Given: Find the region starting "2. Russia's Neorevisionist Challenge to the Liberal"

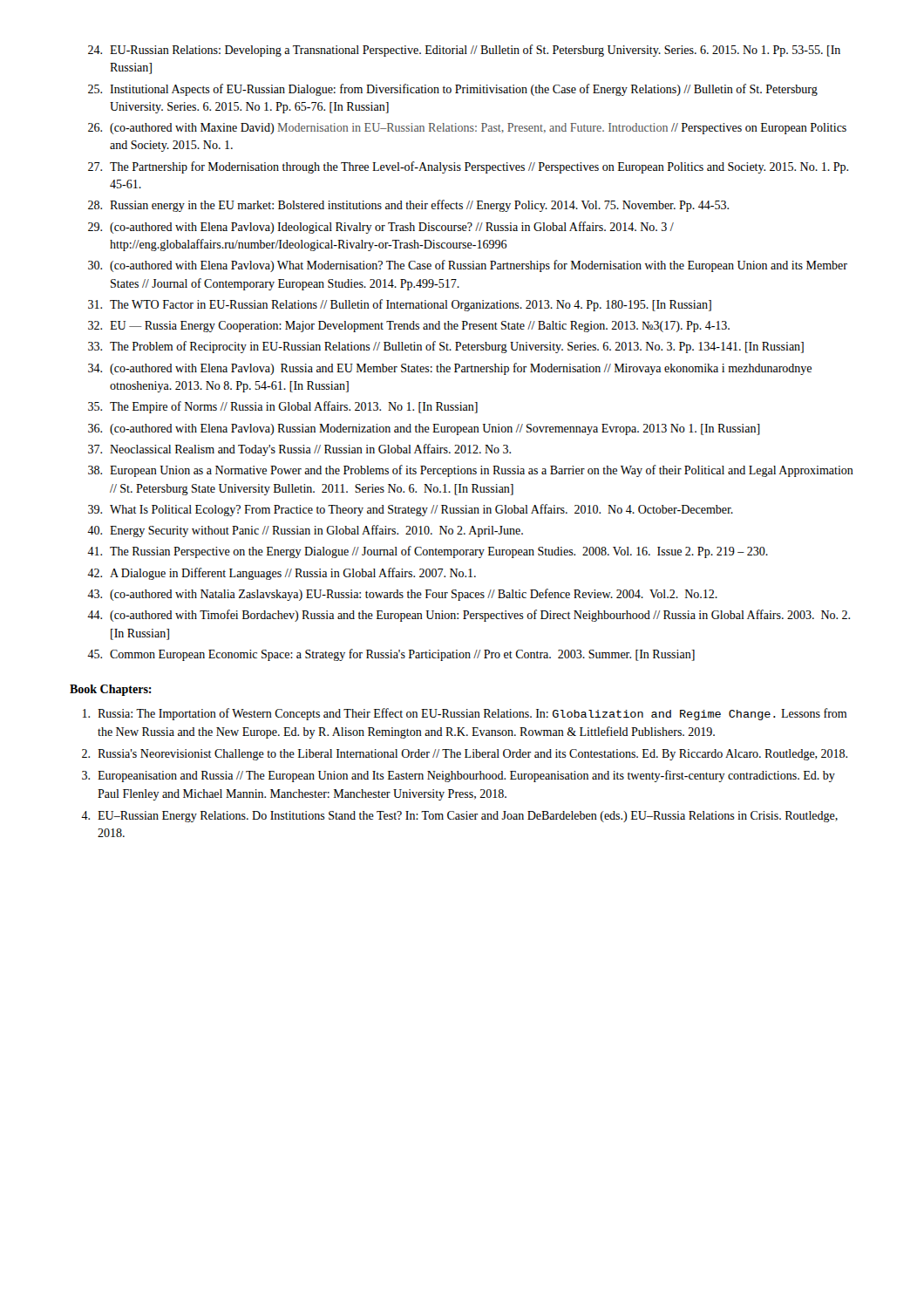Looking at the screenshot, I should (x=462, y=754).
